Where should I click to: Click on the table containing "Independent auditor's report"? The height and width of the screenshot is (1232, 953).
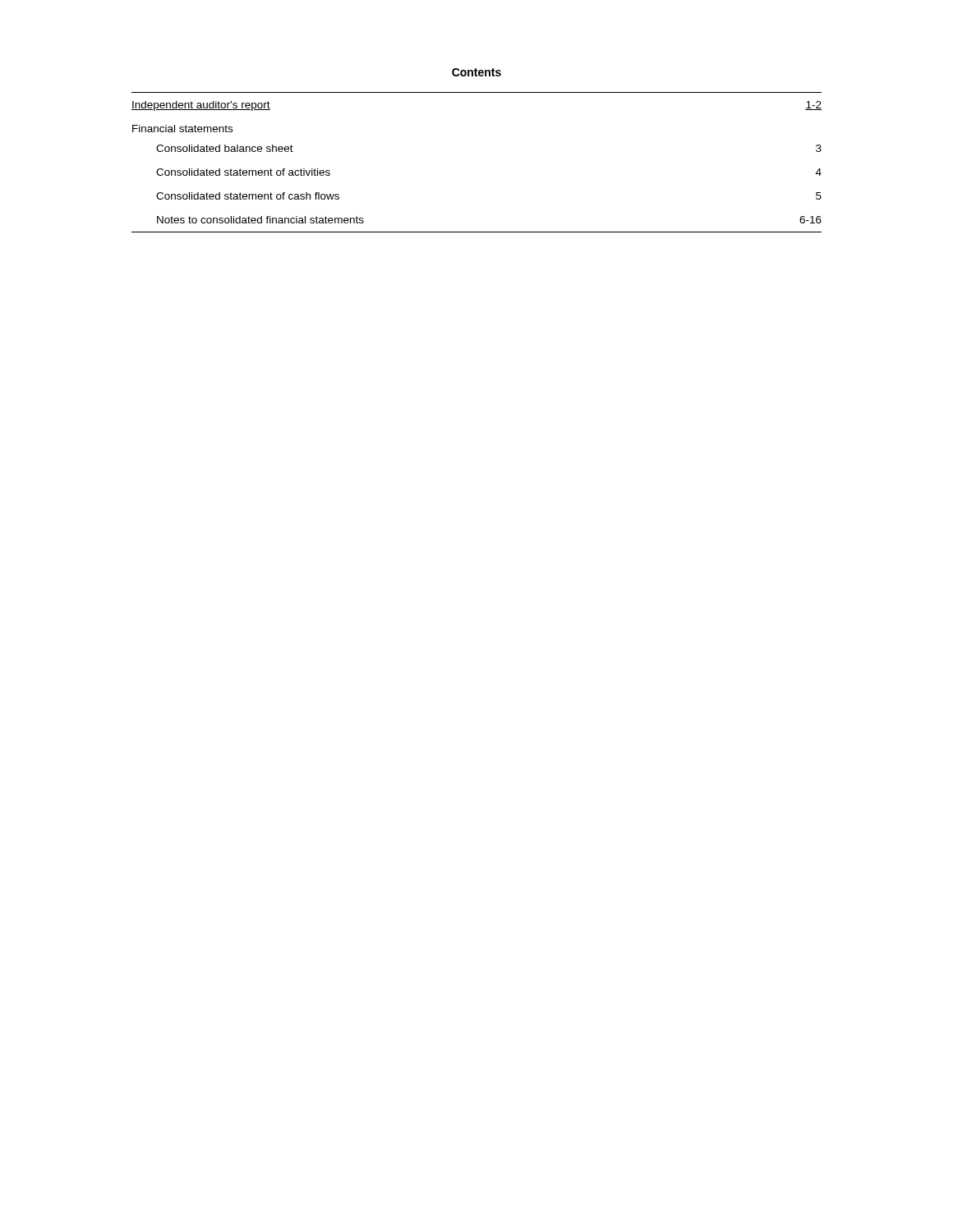point(476,162)
